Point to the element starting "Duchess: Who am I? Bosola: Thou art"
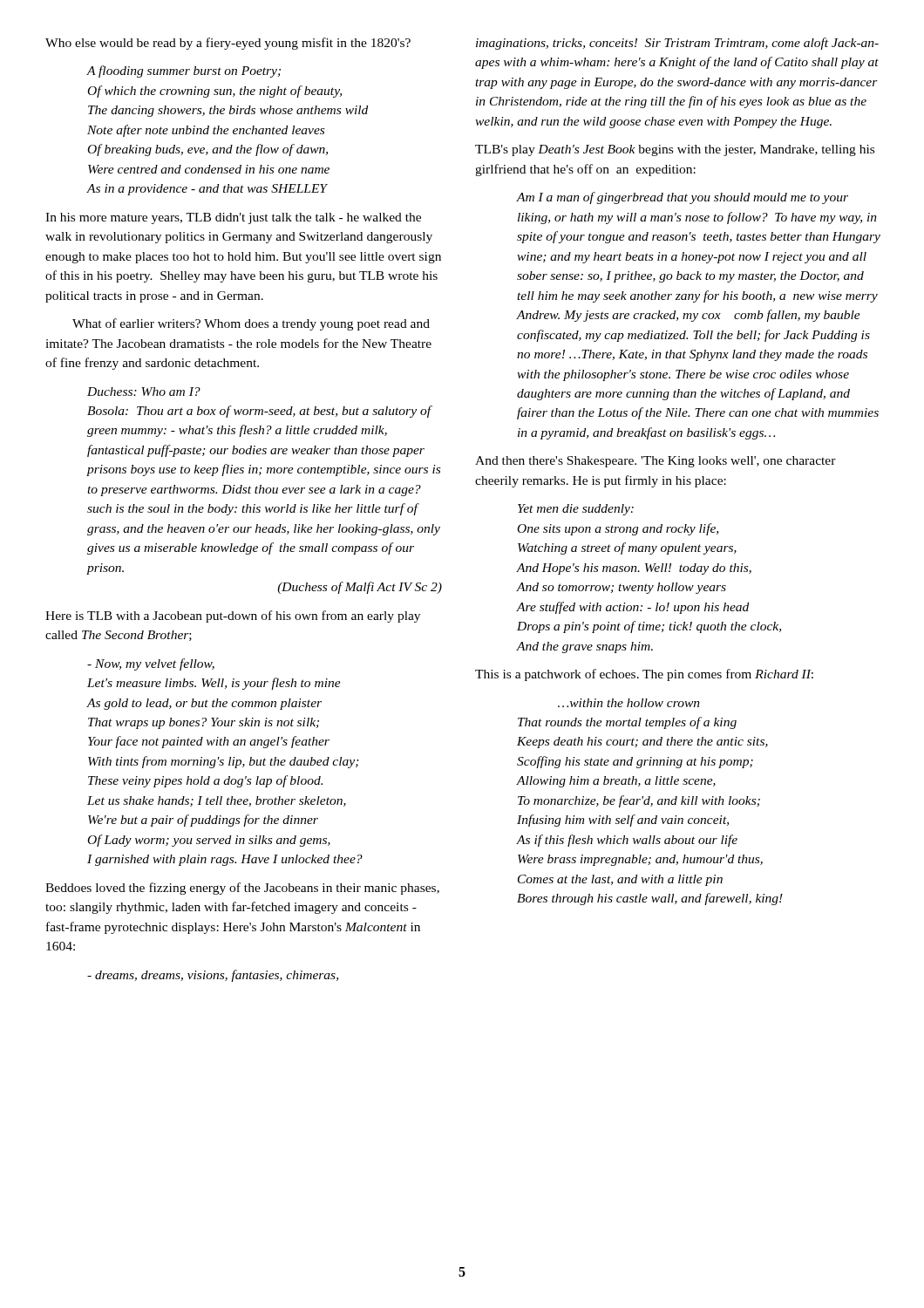Image resolution: width=924 pixels, height=1308 pixels. (265, 489)
